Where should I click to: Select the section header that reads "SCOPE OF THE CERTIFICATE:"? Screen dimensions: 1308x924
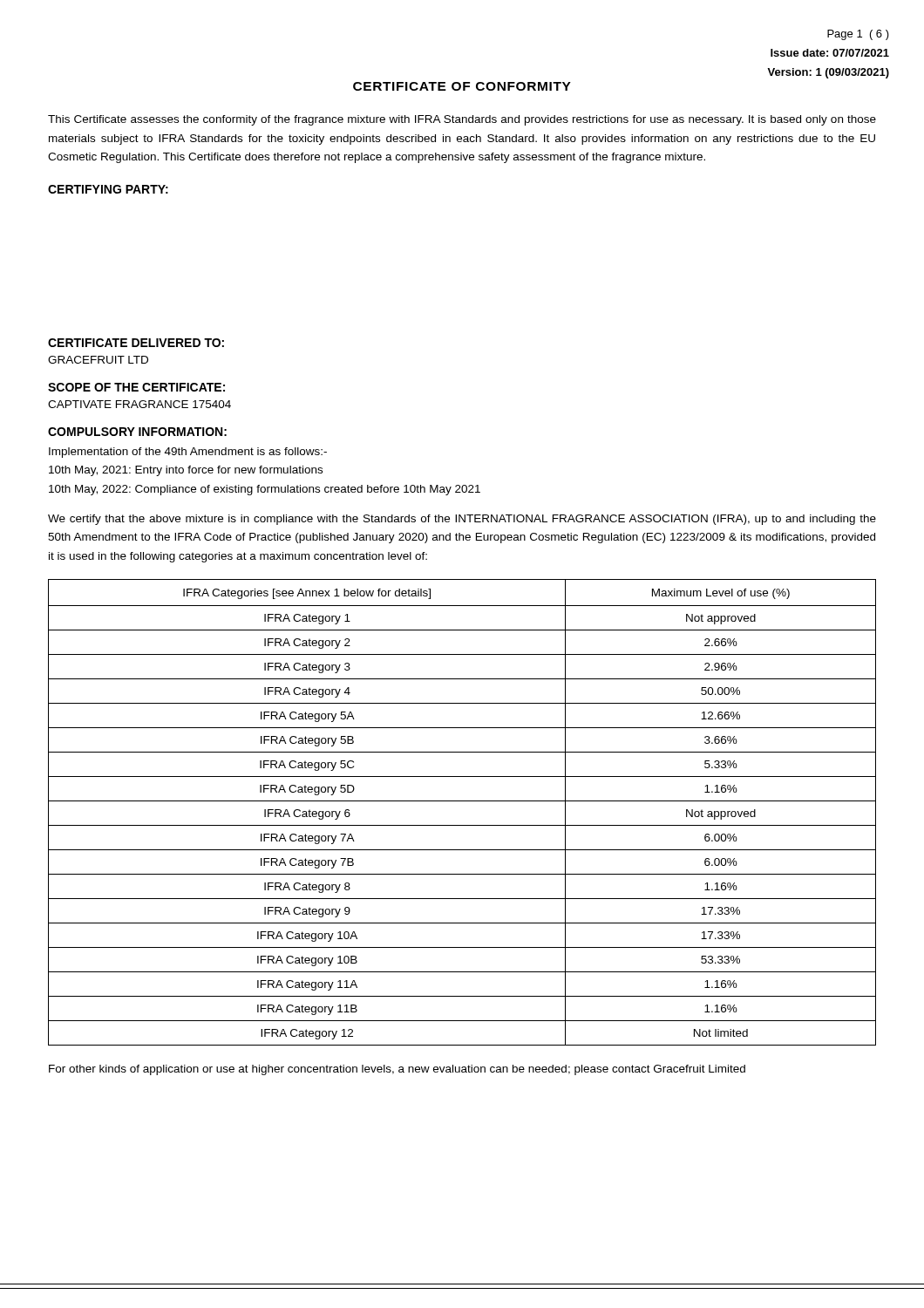click(x=137, y=387)
